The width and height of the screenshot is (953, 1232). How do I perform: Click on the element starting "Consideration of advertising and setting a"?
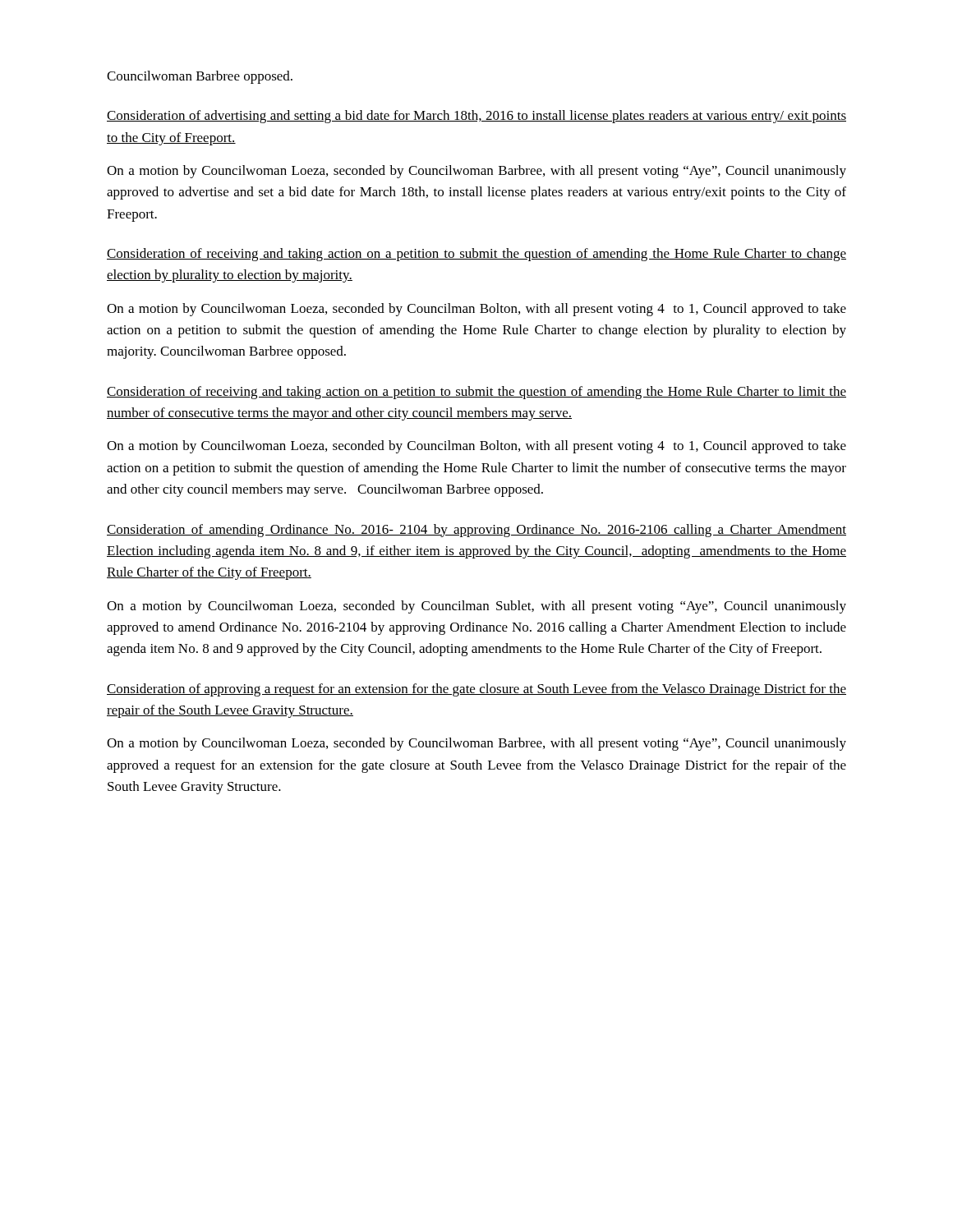tap(476, 127)
